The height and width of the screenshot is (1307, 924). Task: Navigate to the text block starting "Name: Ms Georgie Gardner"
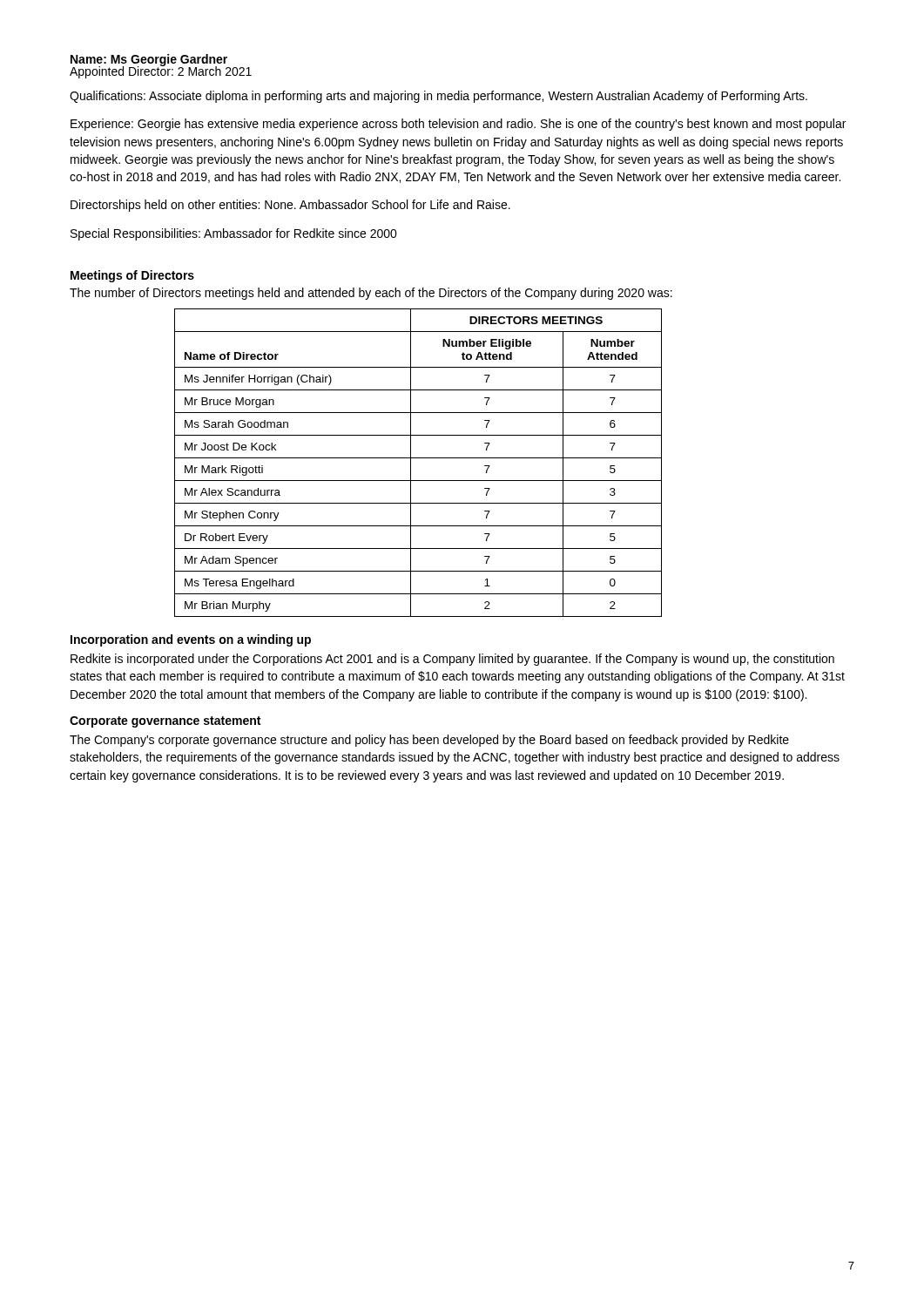point(149,59)
